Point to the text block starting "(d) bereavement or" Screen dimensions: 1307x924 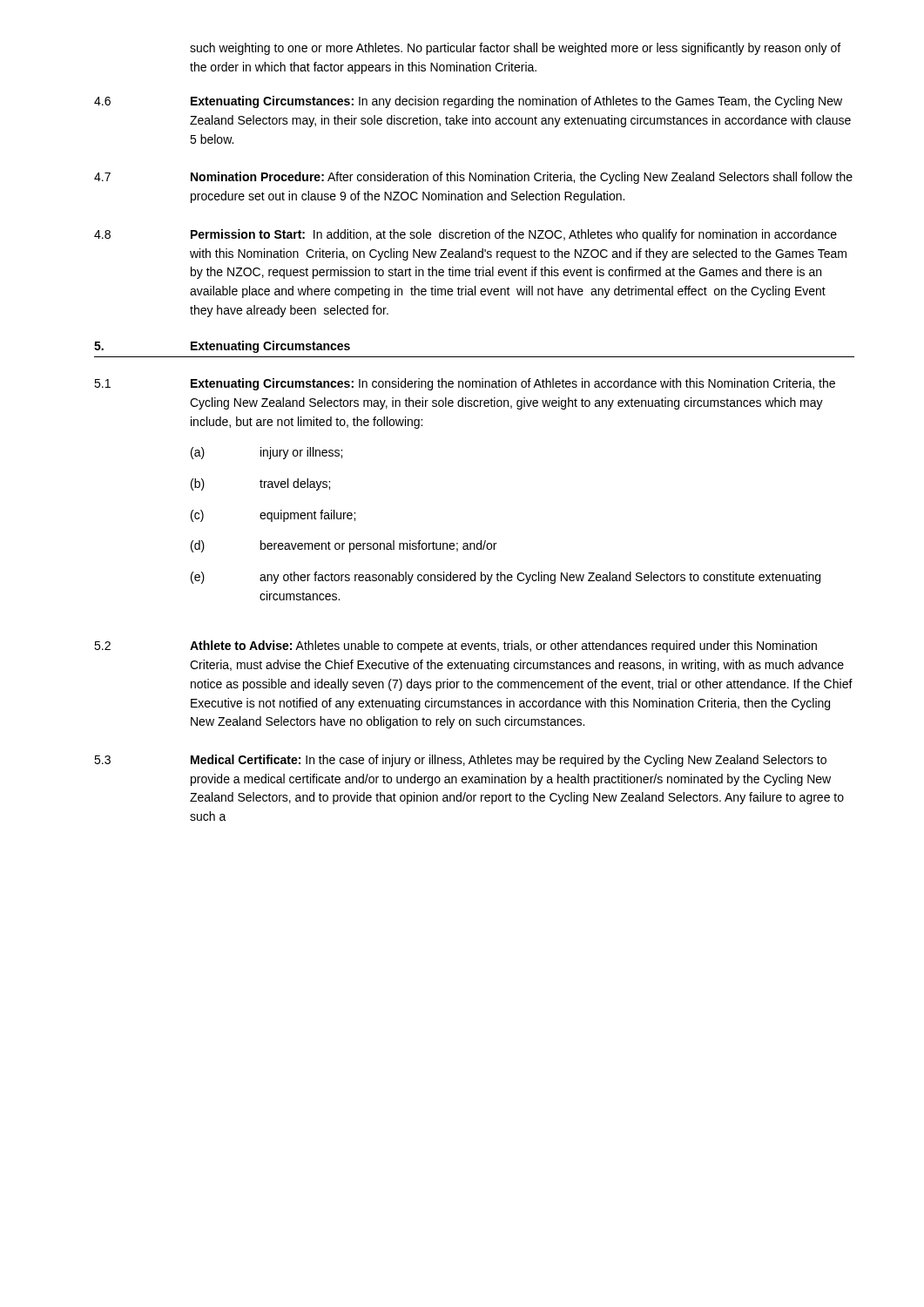pyautogui.click(x=344, y=546)
